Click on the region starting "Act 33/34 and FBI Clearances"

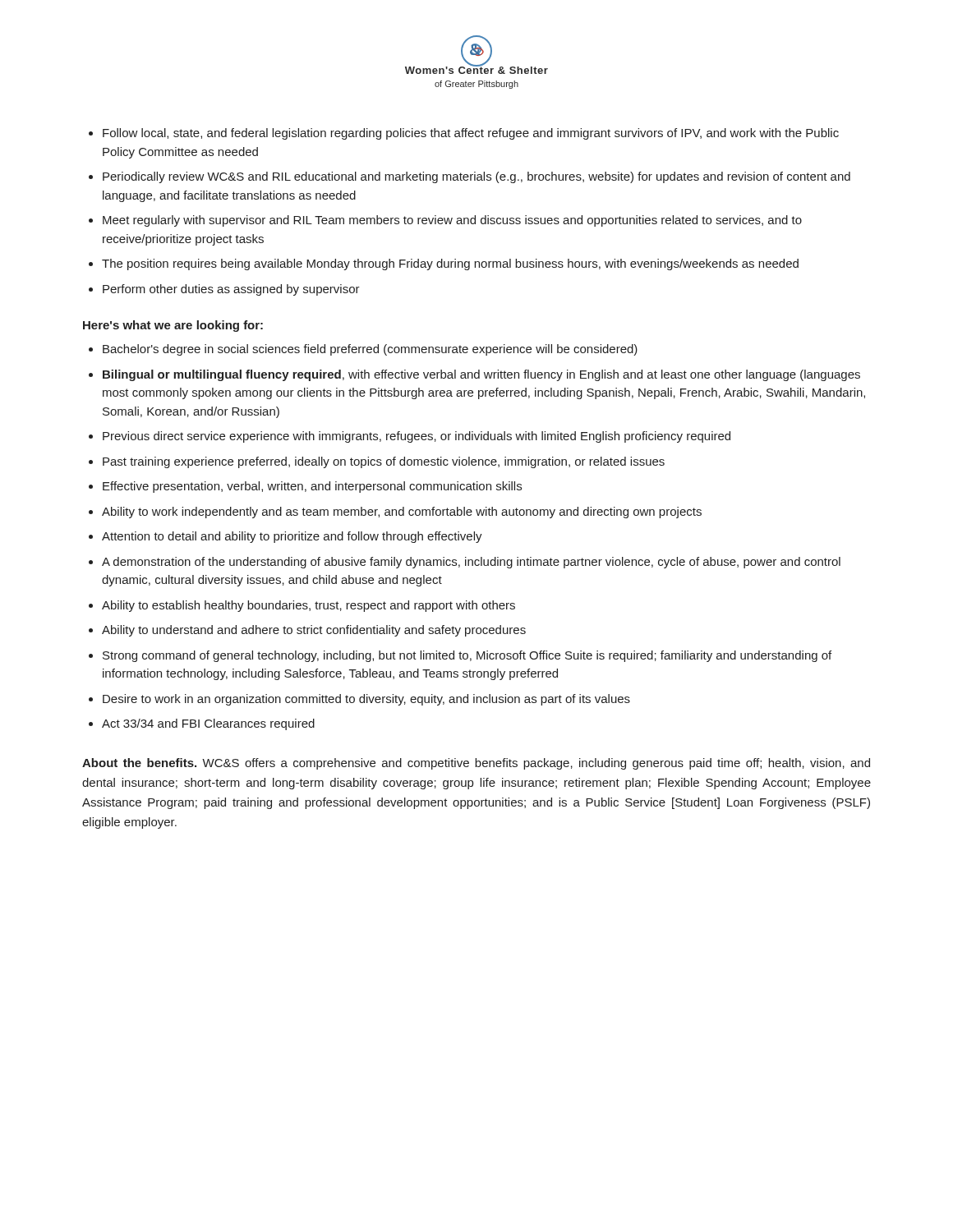208,723
